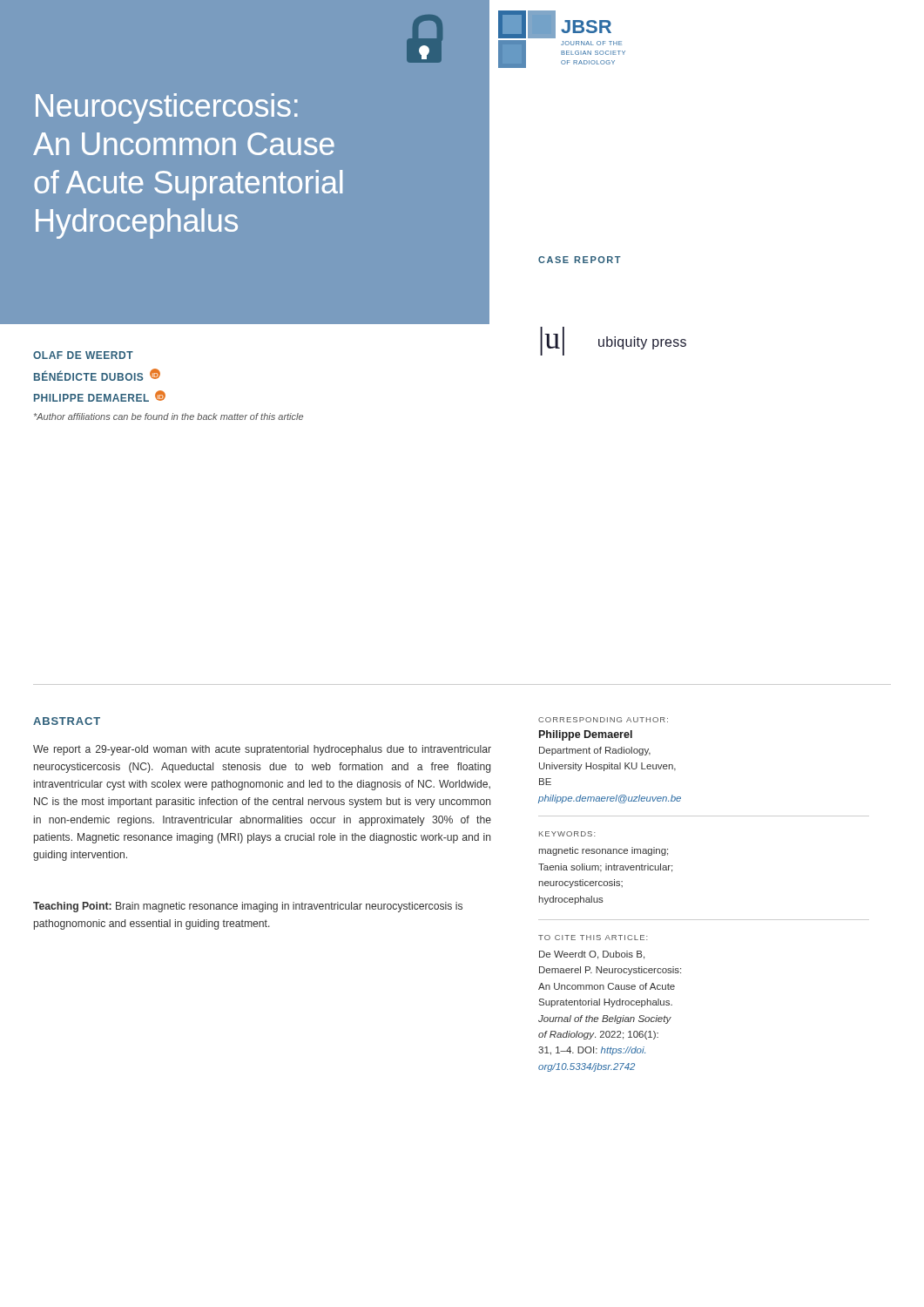This screenshot has height=1307, width=924.
Task: Navigate to the passage starting "OLAF DE WEERDT BÉNÉDICTE DUBOIS iD PHILIPPE"
Action: tap(100, 377)
